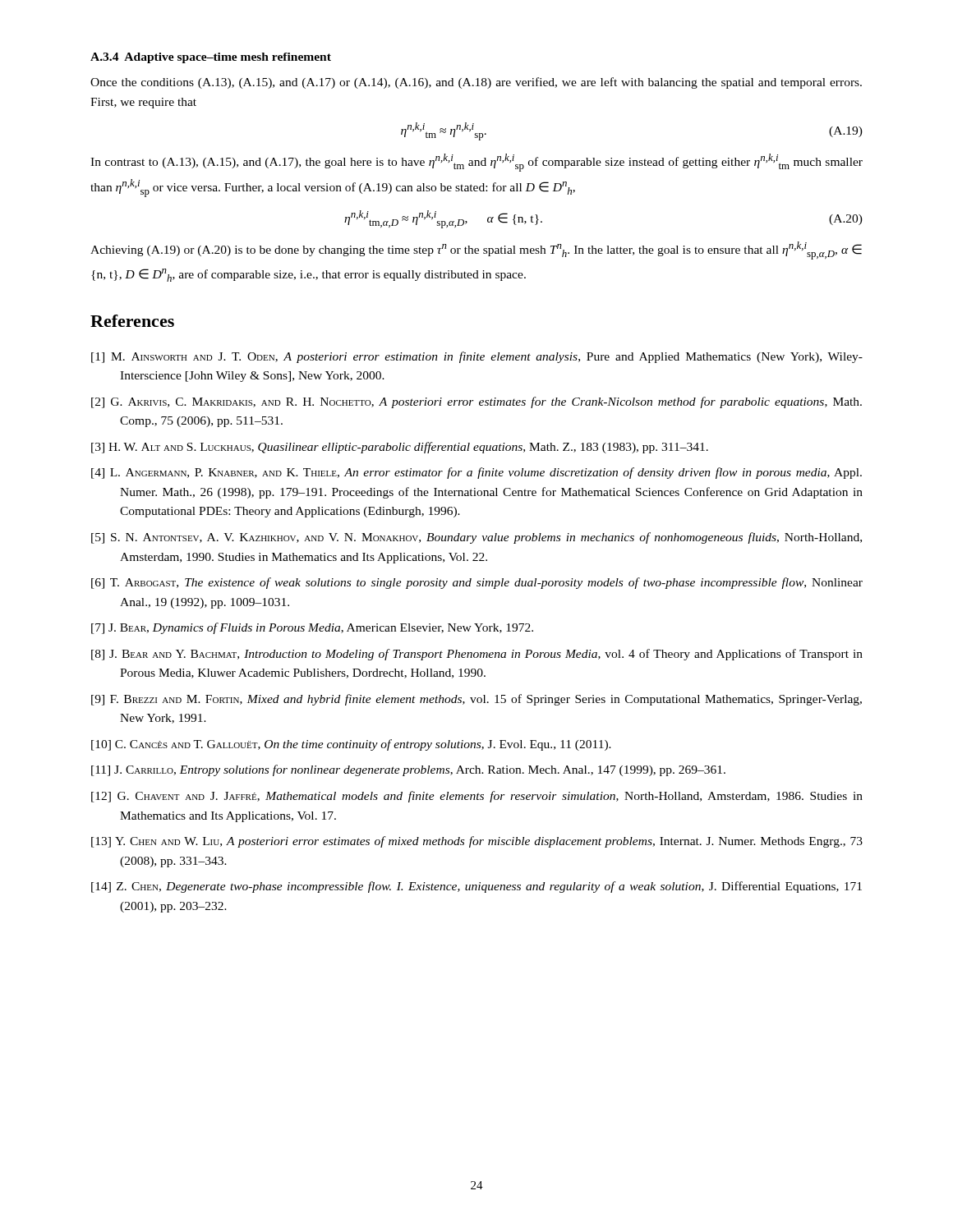Point to the block starting "[1] M. Ainsworth and"
The image size is (953, 1232).
click(x=476, y=365)
